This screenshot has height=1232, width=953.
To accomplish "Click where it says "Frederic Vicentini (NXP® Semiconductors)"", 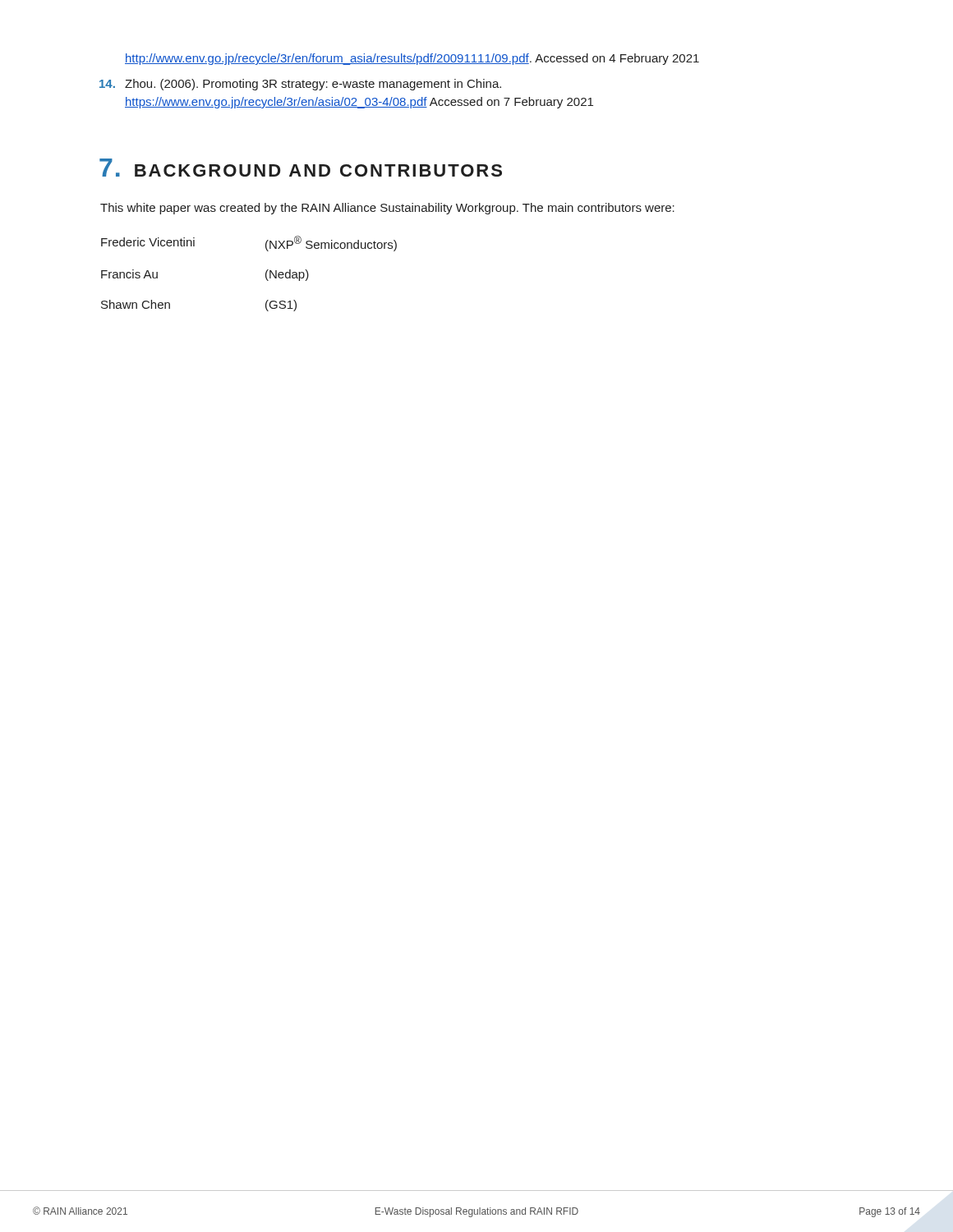I will pyautogui.click(x=152, y=244).
